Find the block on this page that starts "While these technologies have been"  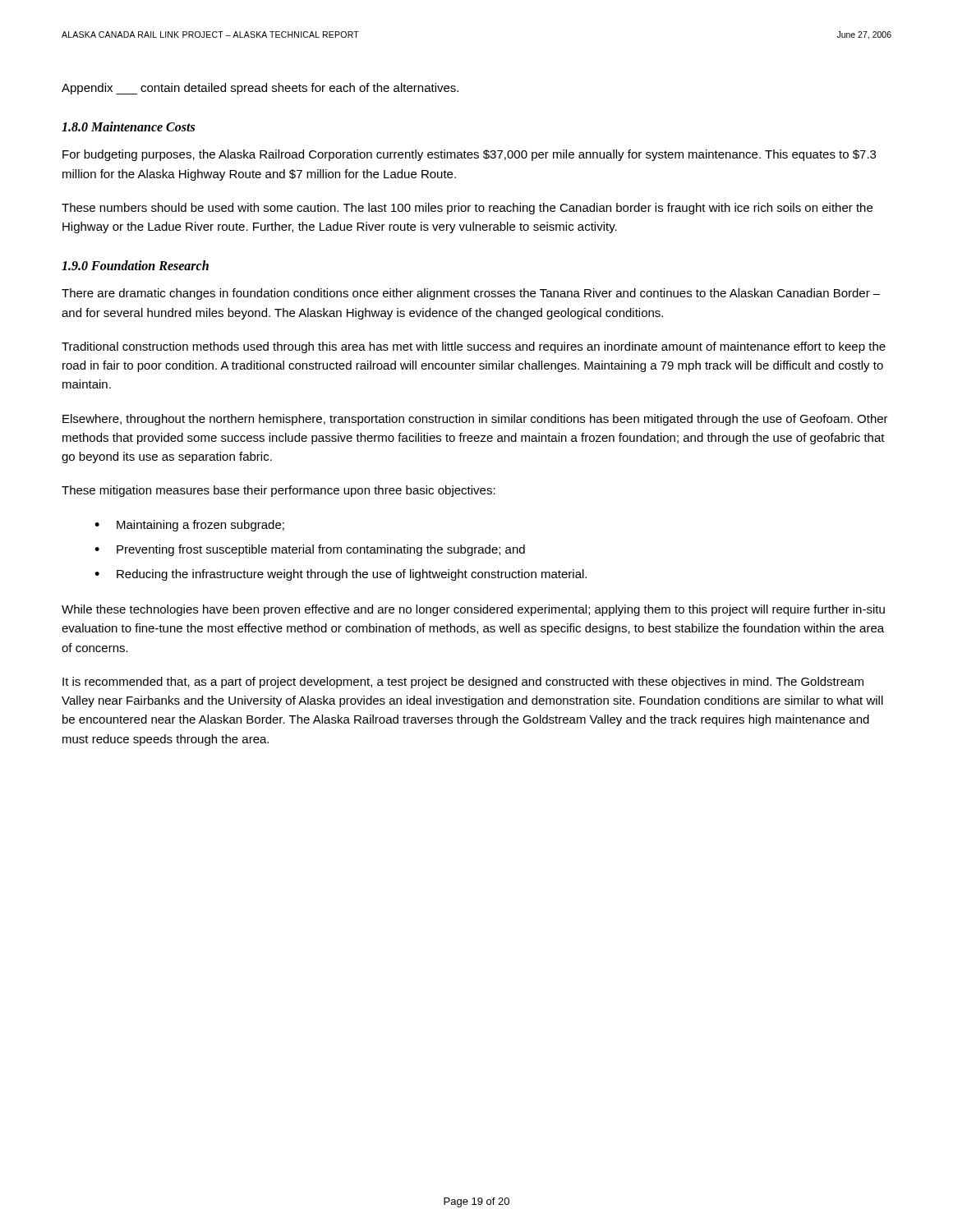click(474, 628)
